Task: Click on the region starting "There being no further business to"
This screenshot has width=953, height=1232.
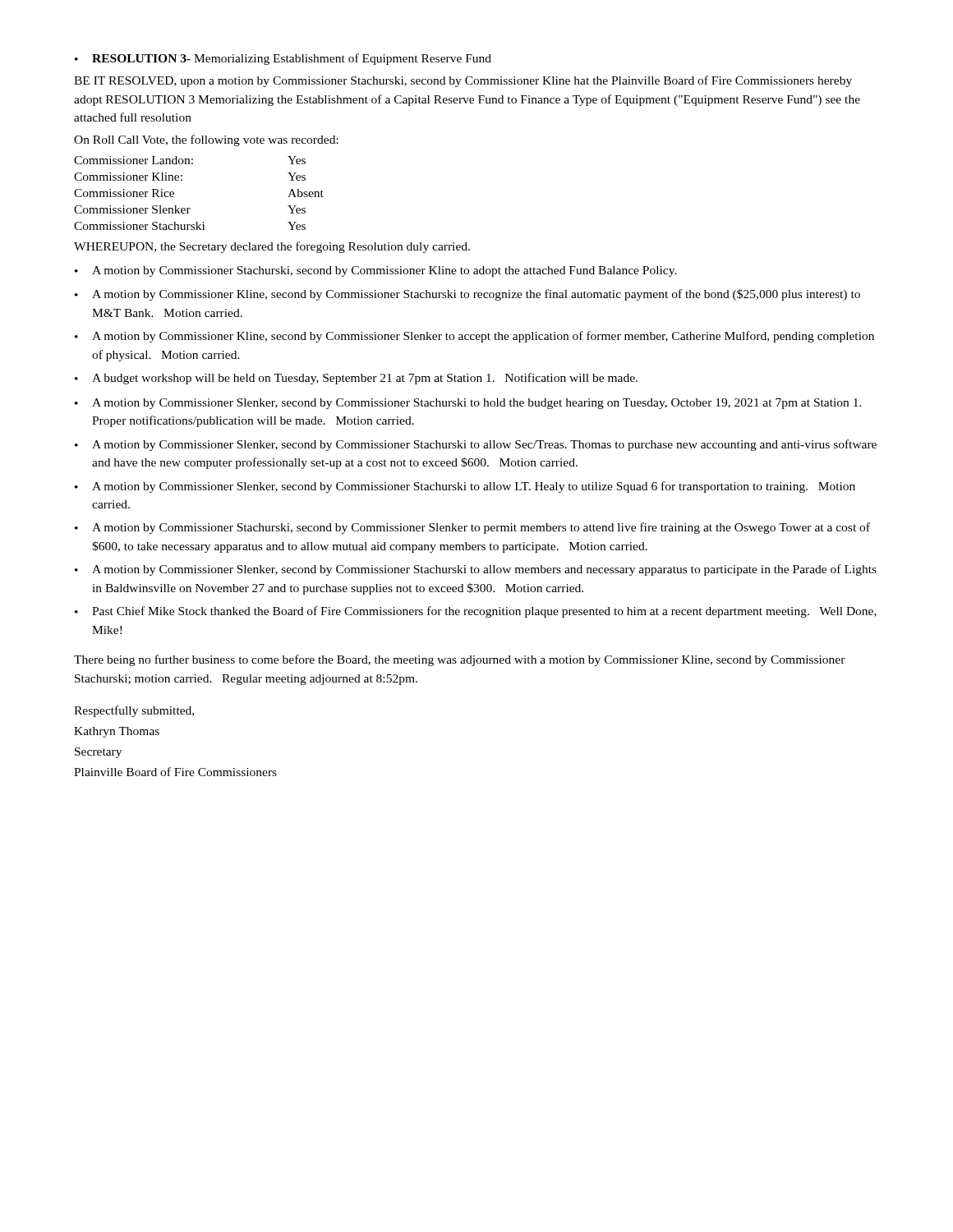Action: coord(459,669)
